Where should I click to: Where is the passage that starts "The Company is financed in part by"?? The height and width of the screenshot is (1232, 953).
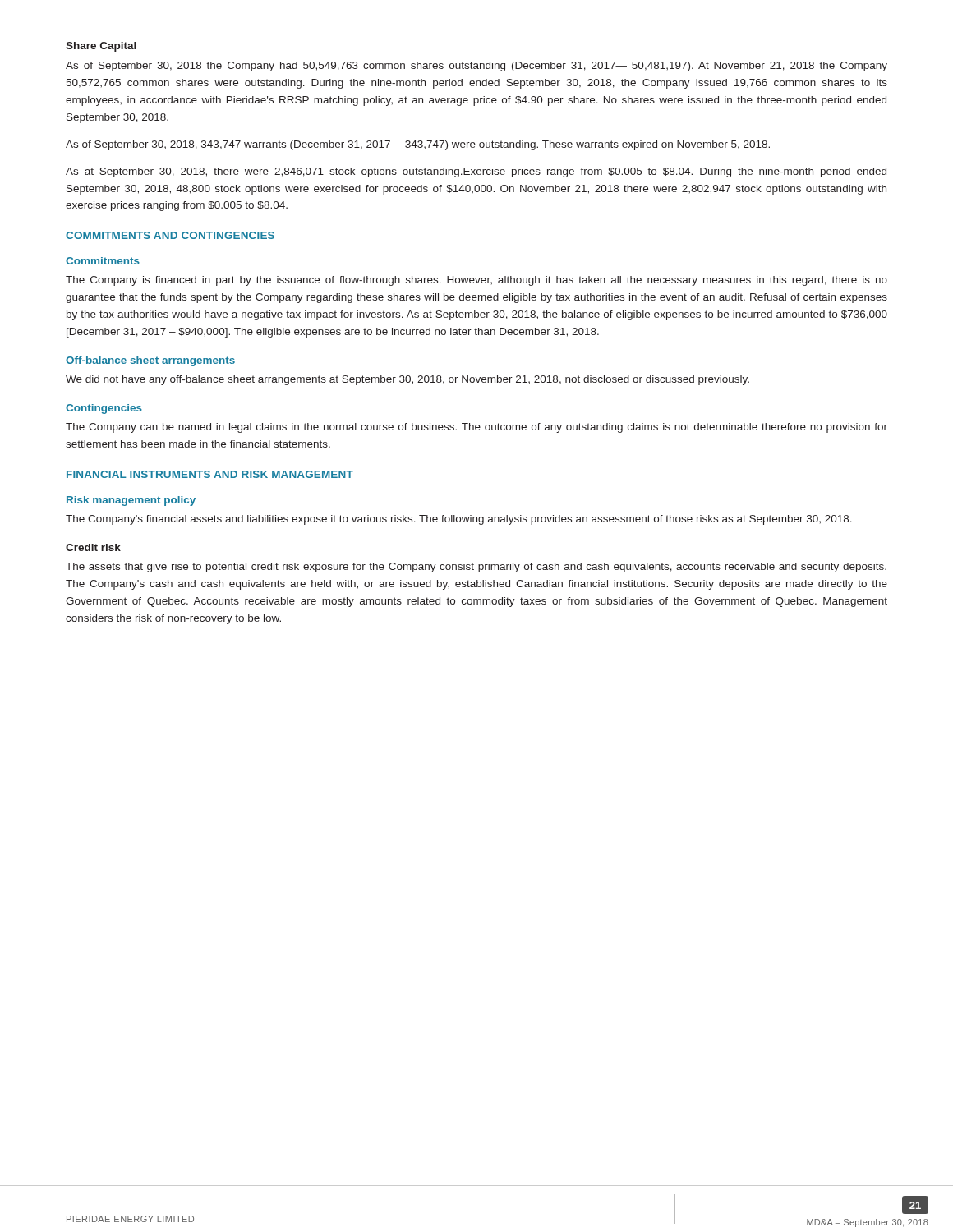pos(476,307)
